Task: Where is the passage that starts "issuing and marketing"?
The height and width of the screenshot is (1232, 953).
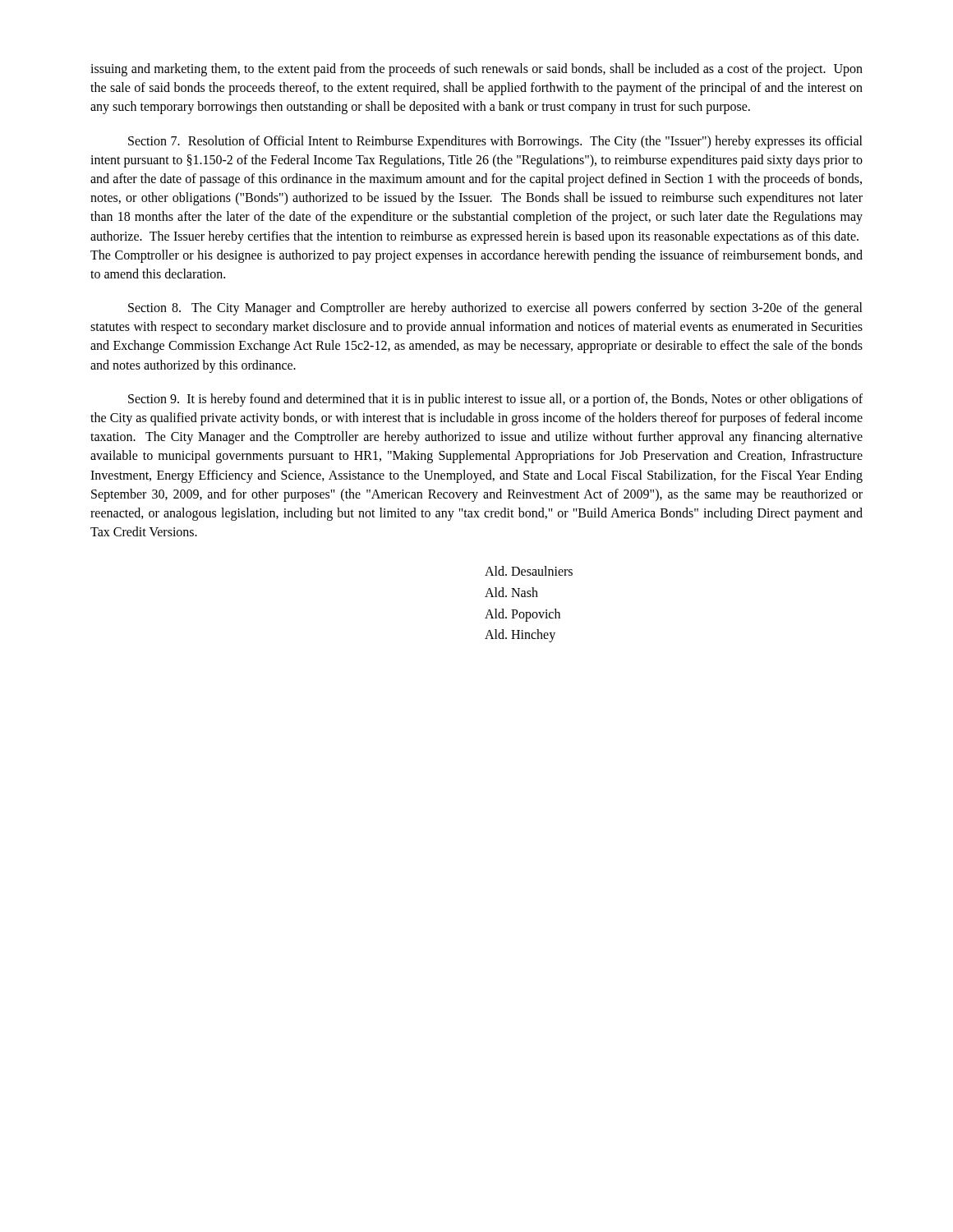Action: coord(476,88)
